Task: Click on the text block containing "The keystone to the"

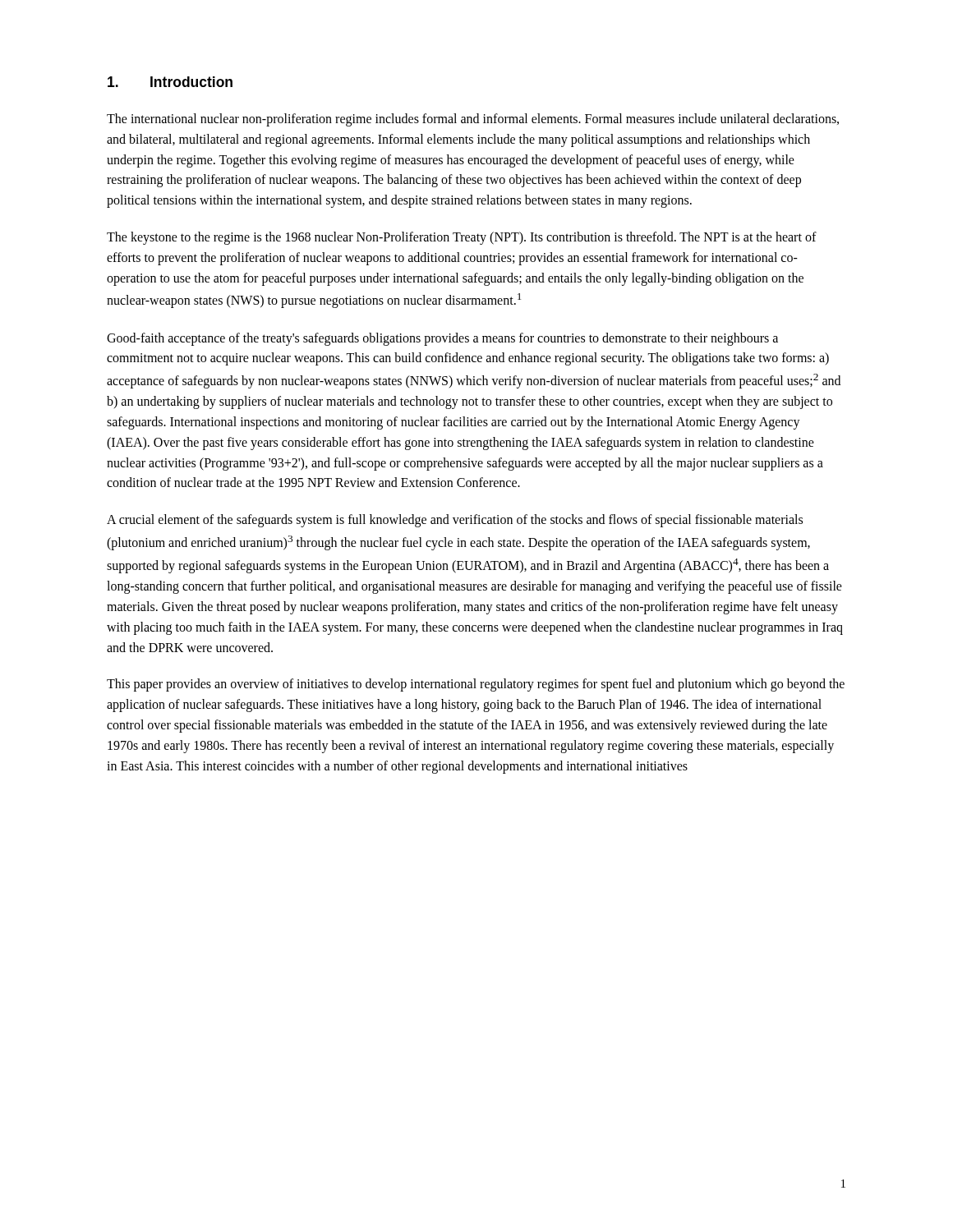Action: coord(461,269)
